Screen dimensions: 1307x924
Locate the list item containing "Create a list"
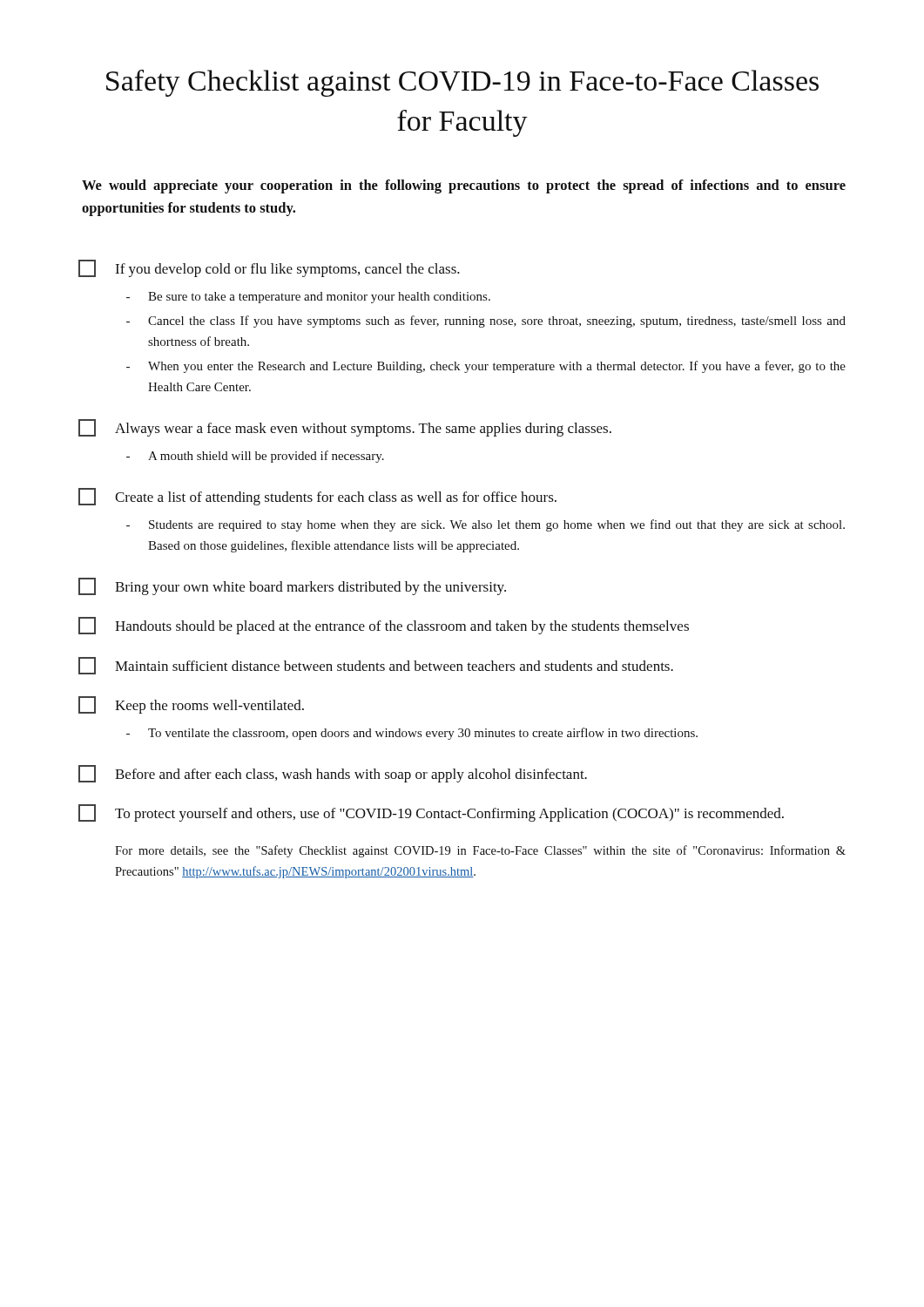click(x=462, y=522)
